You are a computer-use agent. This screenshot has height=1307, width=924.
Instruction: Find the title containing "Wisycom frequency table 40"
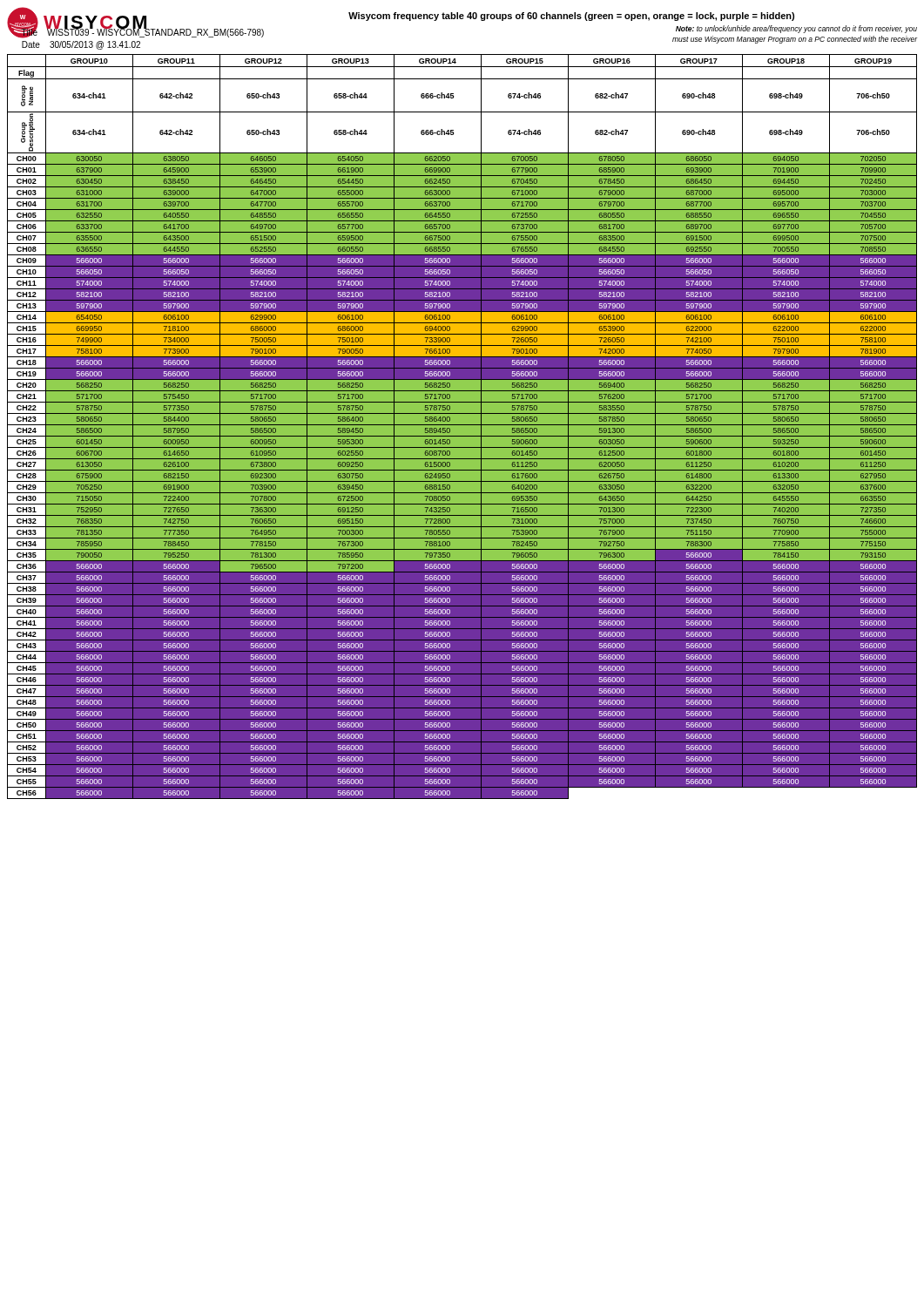tap(572, 16)
